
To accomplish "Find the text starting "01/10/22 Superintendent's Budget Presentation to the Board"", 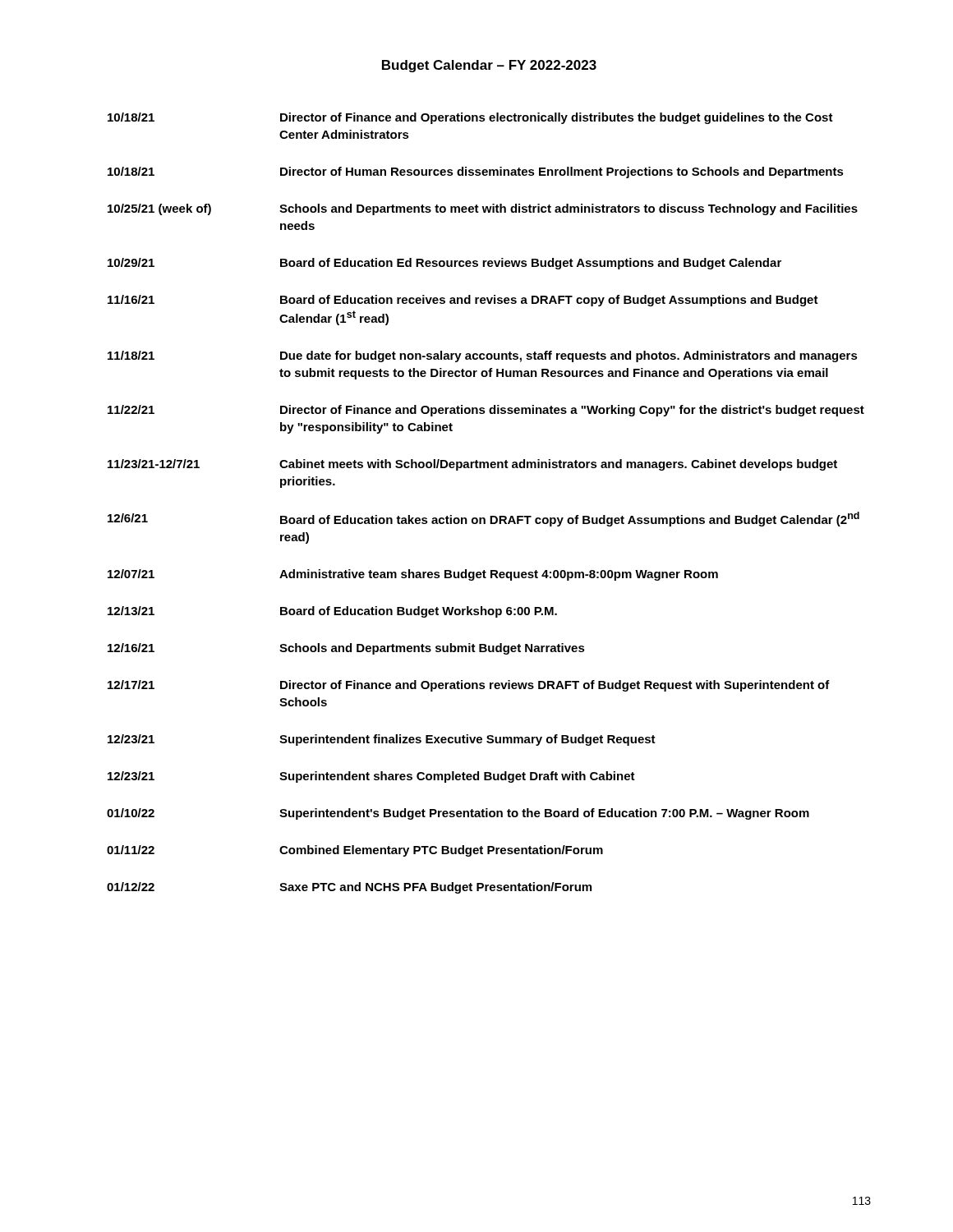I will pos(489,813).
